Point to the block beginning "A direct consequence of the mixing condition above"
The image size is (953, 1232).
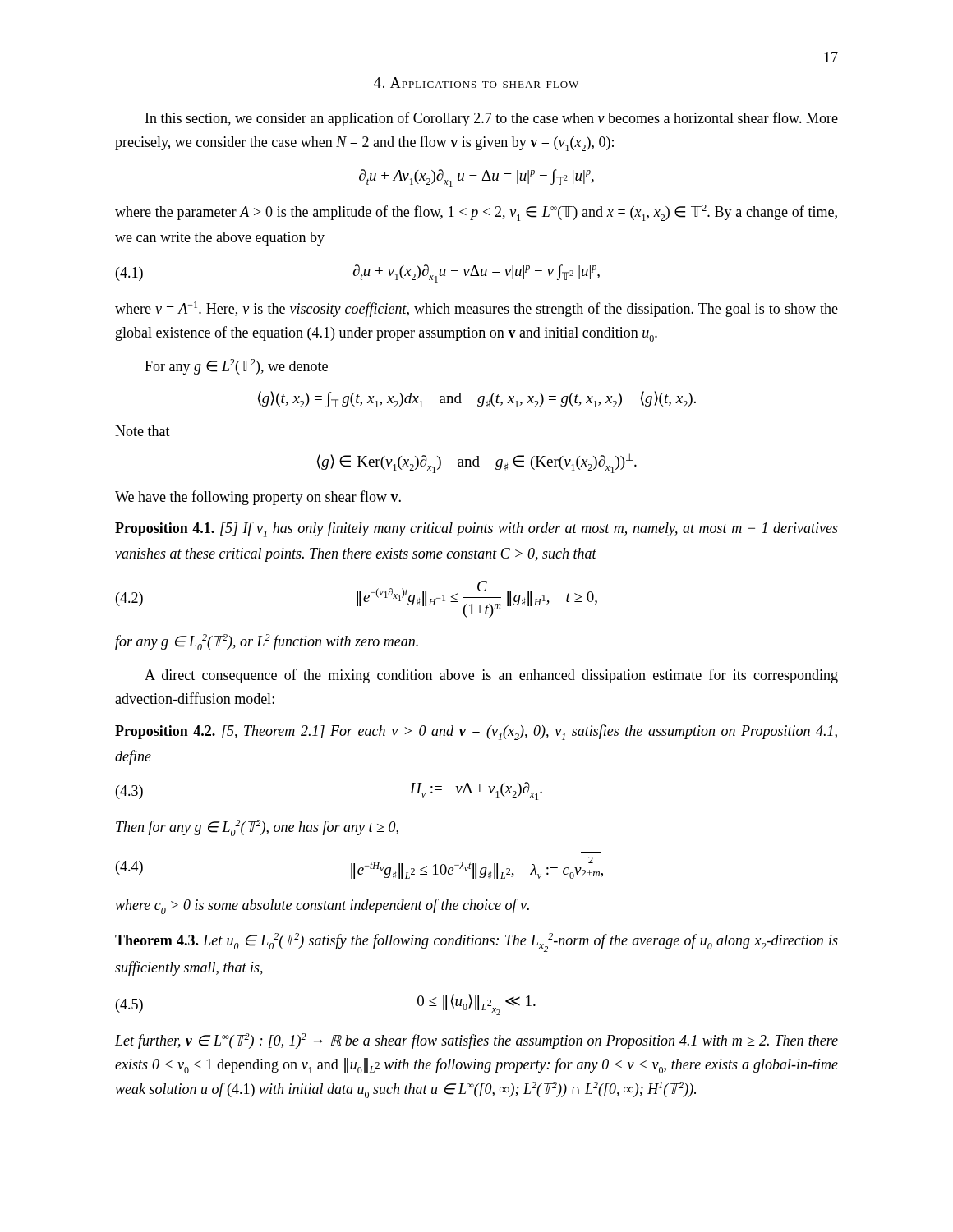point(476,687)
